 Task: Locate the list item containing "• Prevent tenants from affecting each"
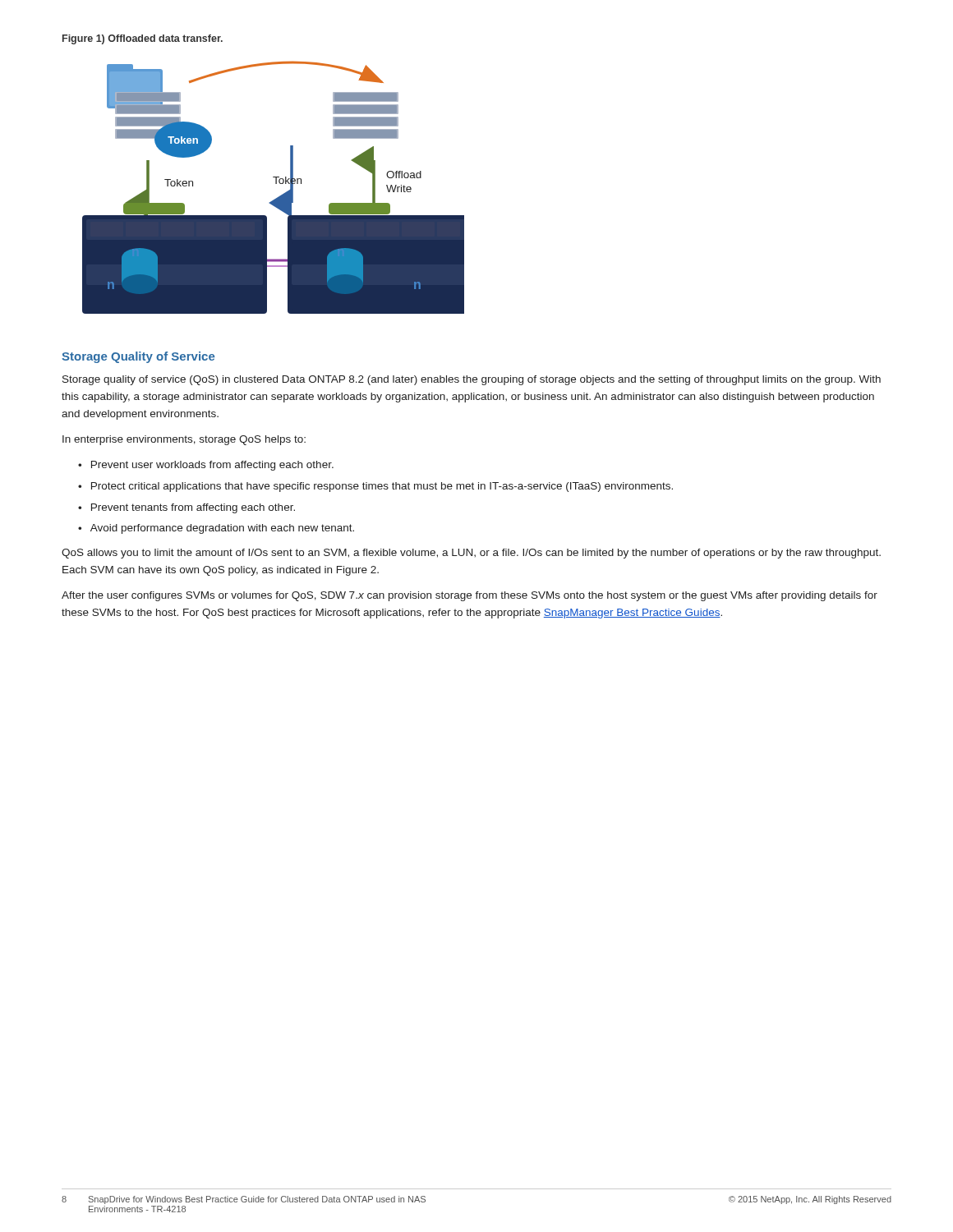pyautogui.click(x=187, y=508)
